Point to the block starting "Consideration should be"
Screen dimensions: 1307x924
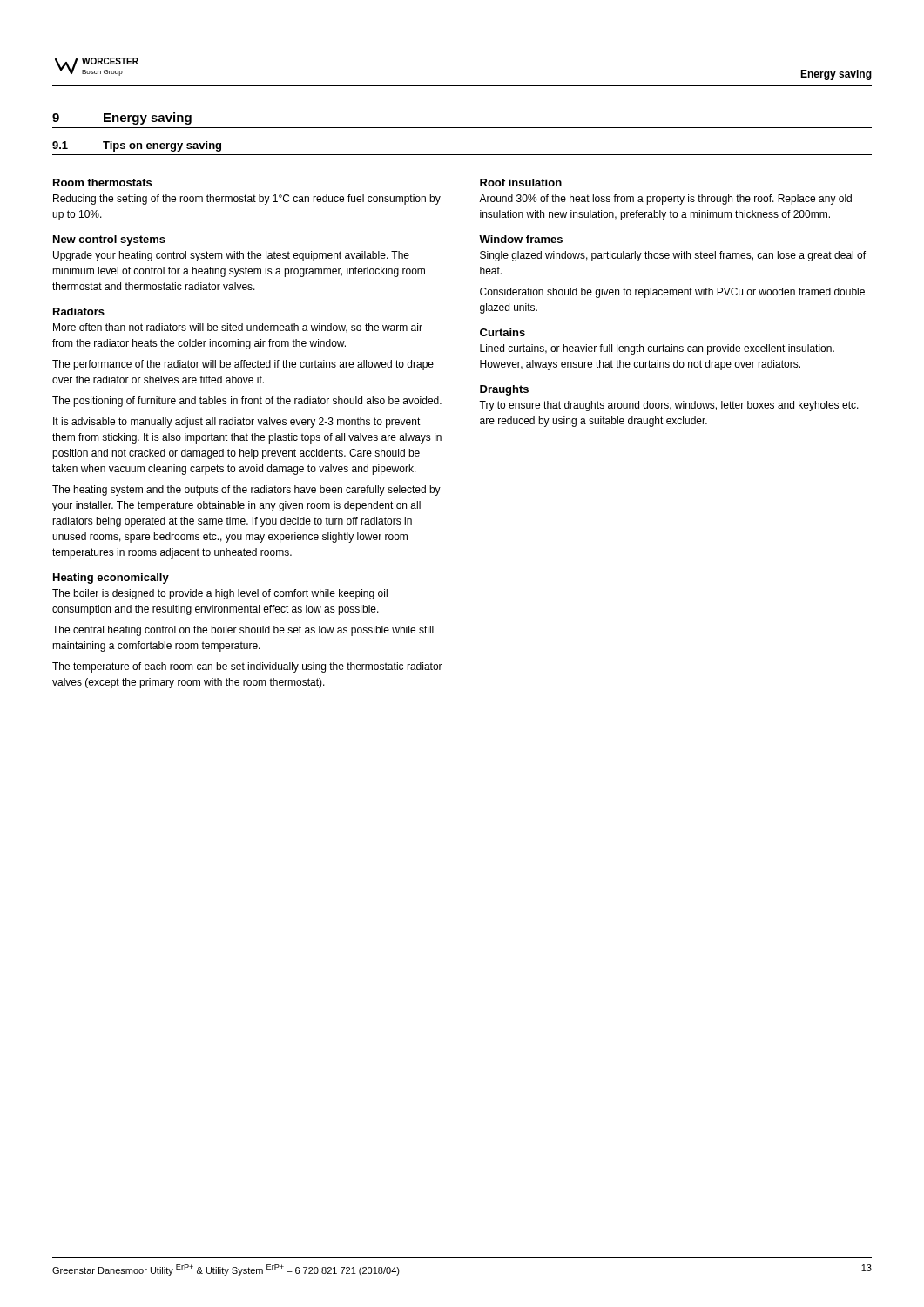pos(672,300)
